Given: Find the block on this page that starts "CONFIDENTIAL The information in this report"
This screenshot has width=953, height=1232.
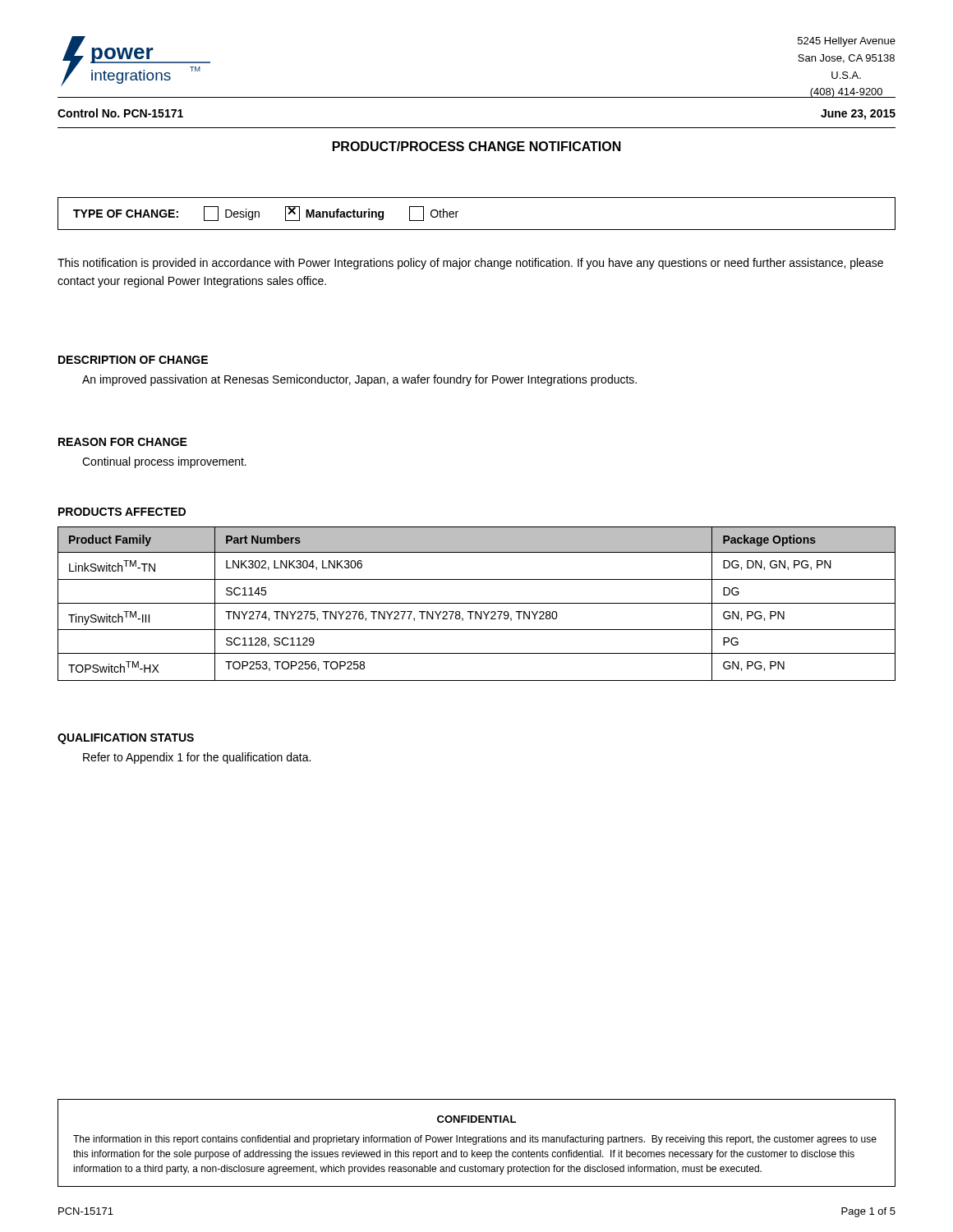Looking at the screenshot, I should [x=476, y=1143].
